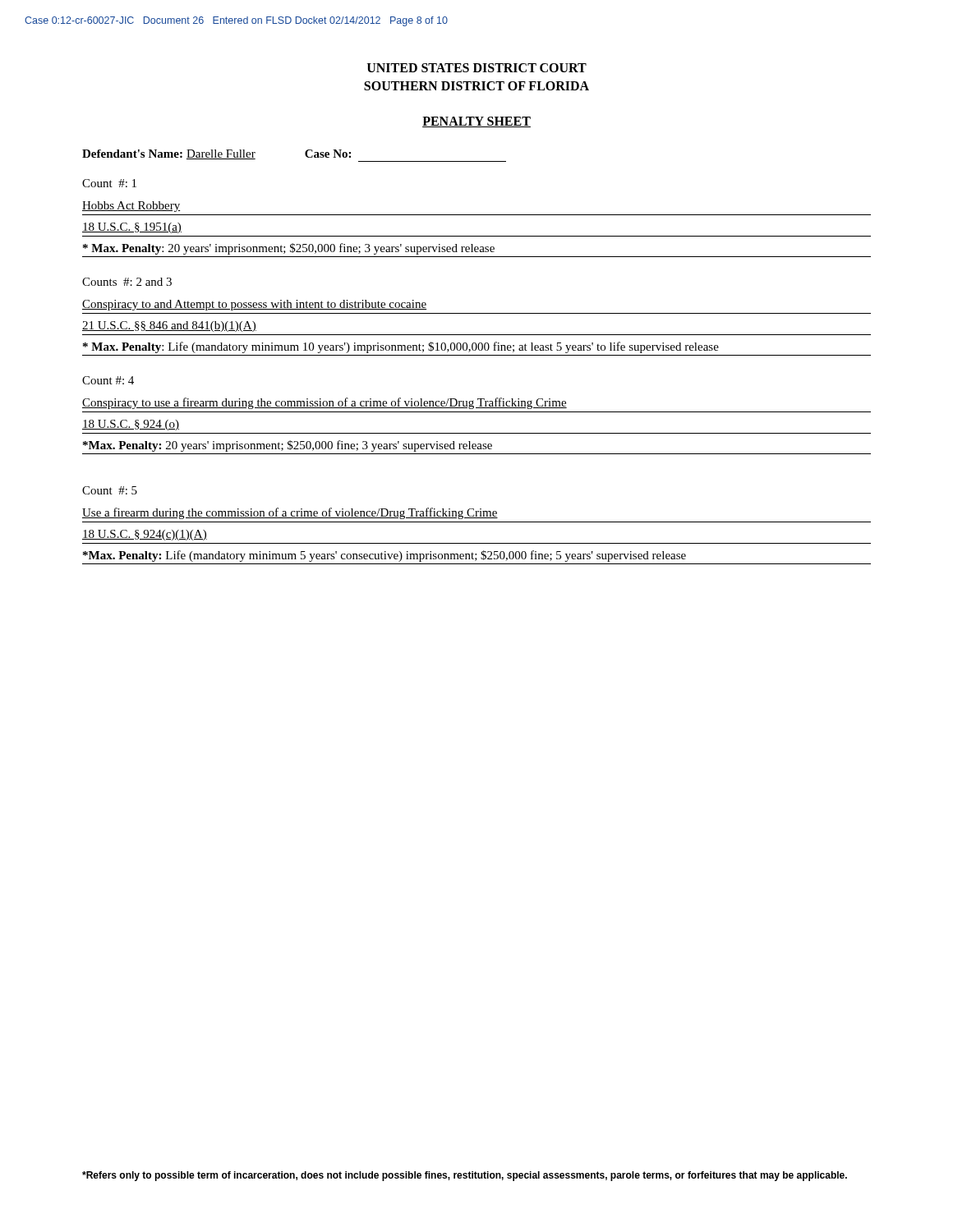Screen dimensions: 1232x953
Task: Locate the text that says "Counts #: 2 and 3"
Action: coord(127,282)
